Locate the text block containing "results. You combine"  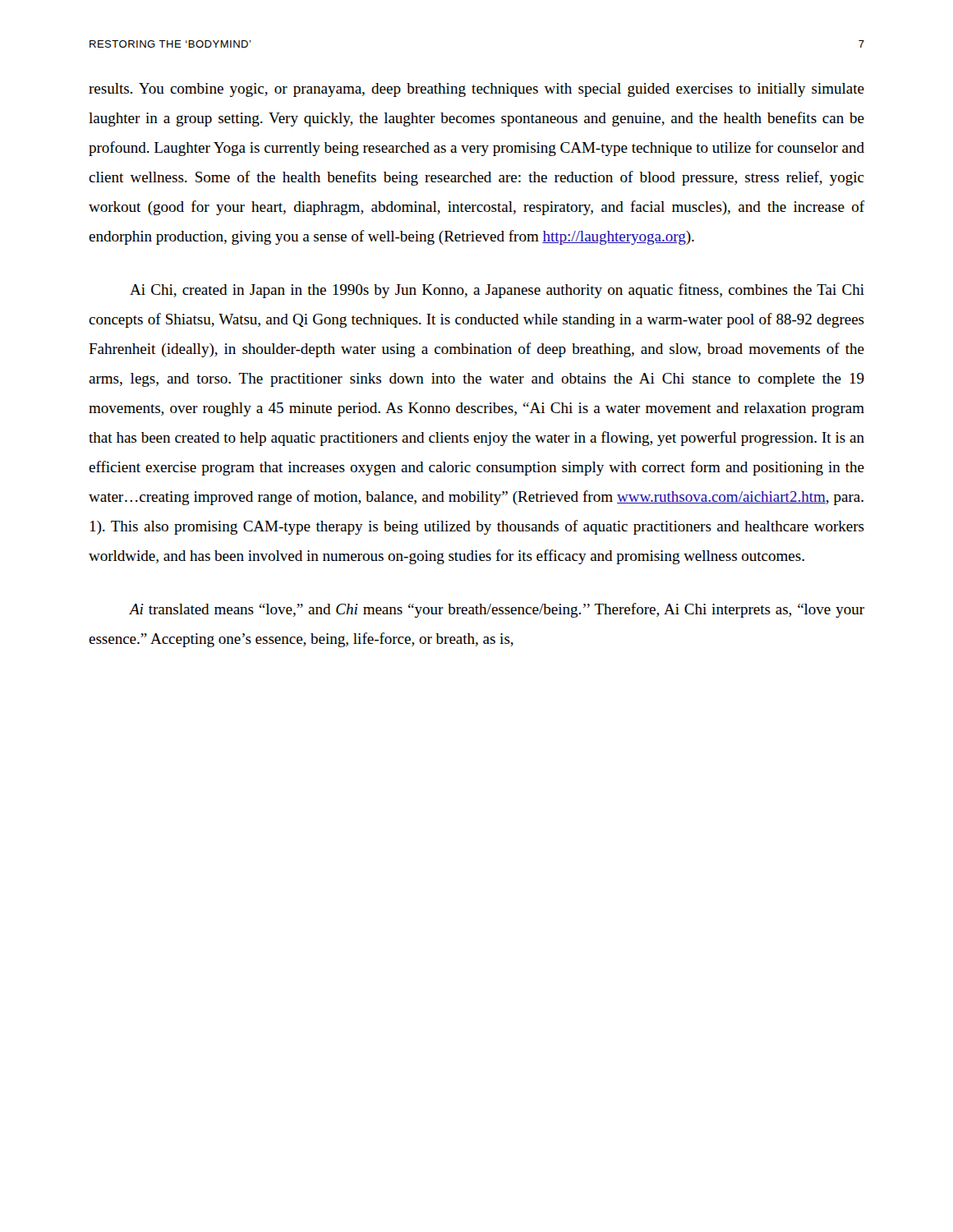(x=476, y=163)
